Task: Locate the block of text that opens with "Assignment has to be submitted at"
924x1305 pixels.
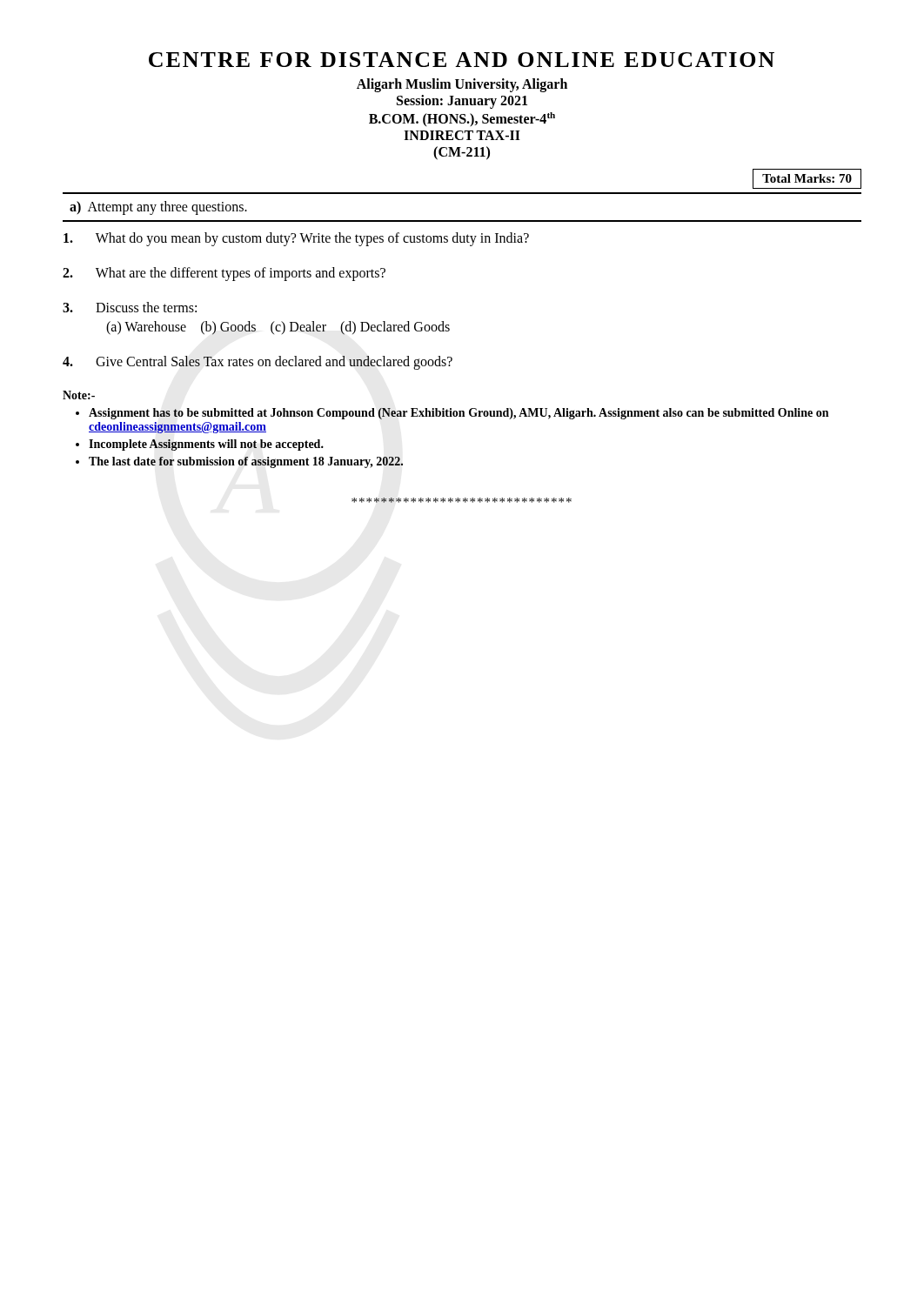Action: (x=459, y=420)
